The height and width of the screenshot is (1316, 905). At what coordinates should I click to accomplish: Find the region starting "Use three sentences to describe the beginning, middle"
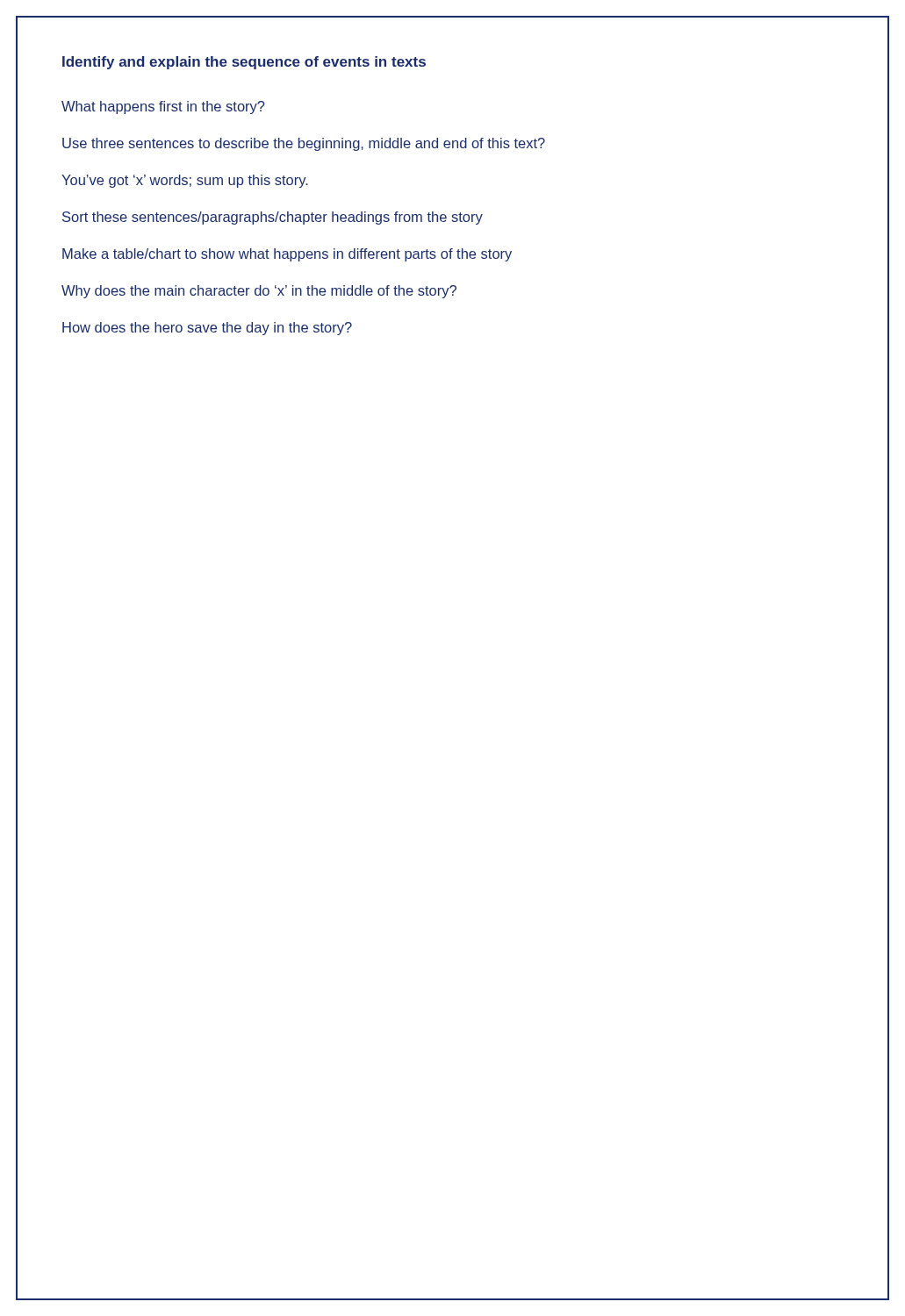[x=303, y=143]
